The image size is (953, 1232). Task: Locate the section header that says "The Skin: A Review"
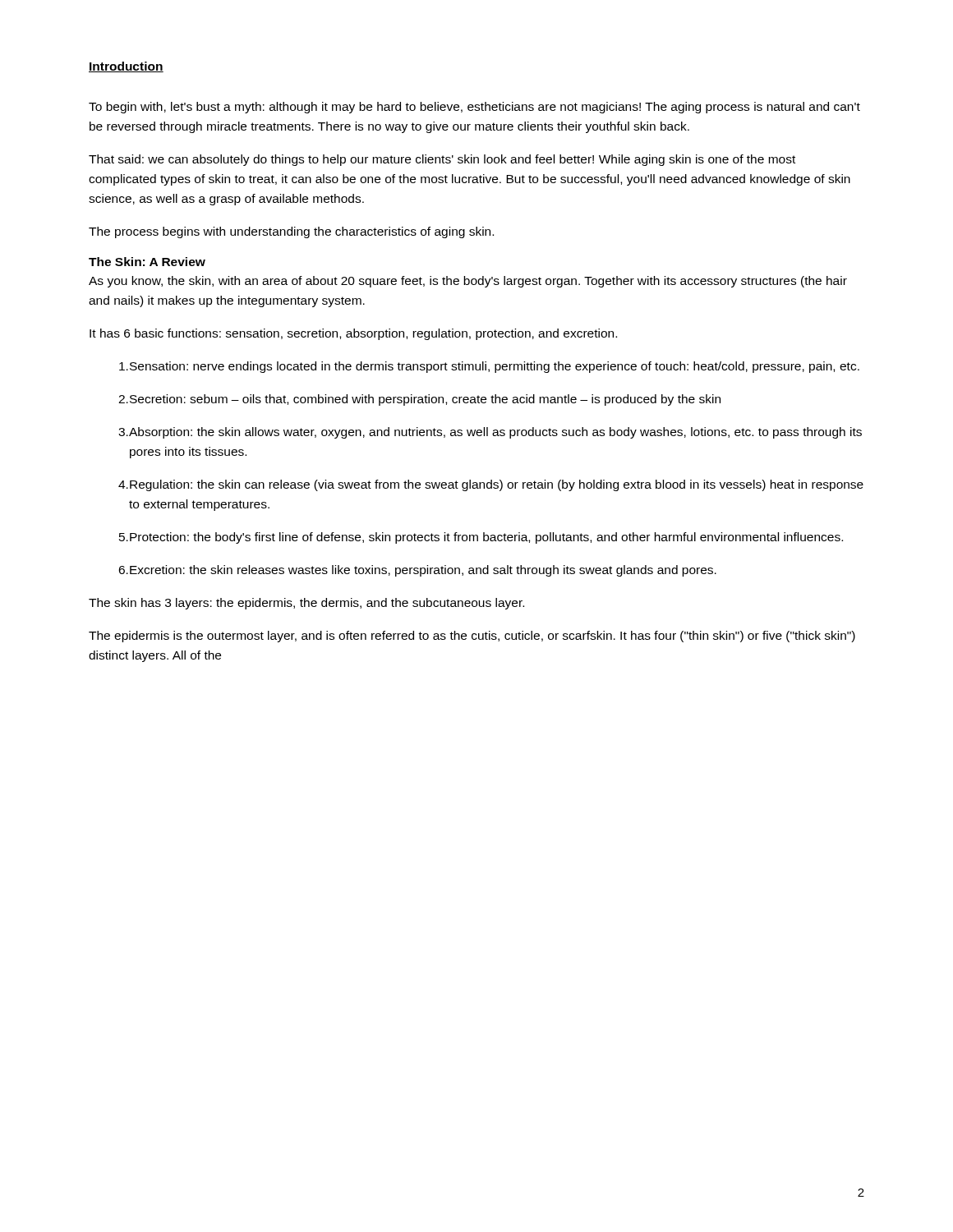pos(147,262)
